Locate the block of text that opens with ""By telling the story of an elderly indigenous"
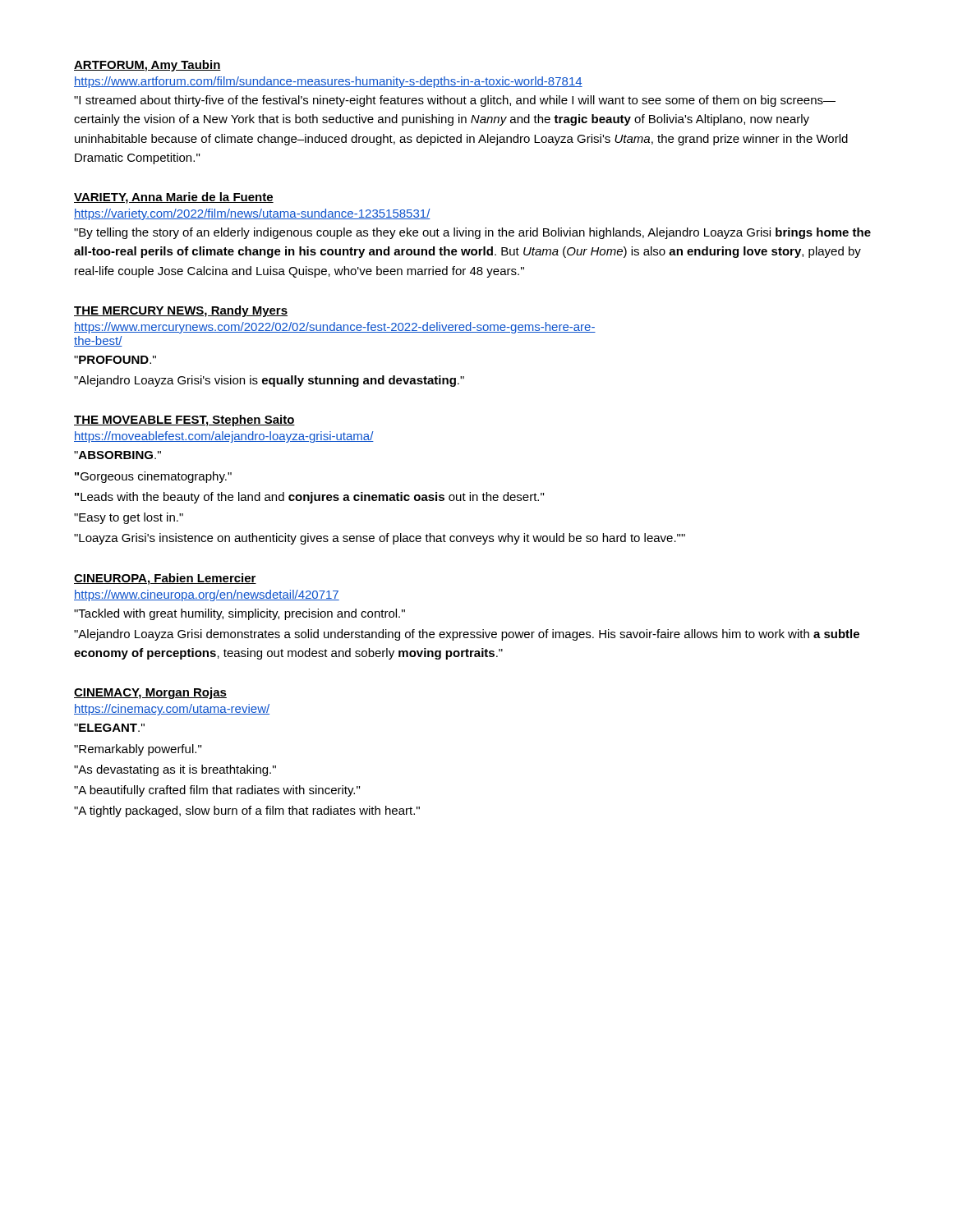 coord(472,251)
